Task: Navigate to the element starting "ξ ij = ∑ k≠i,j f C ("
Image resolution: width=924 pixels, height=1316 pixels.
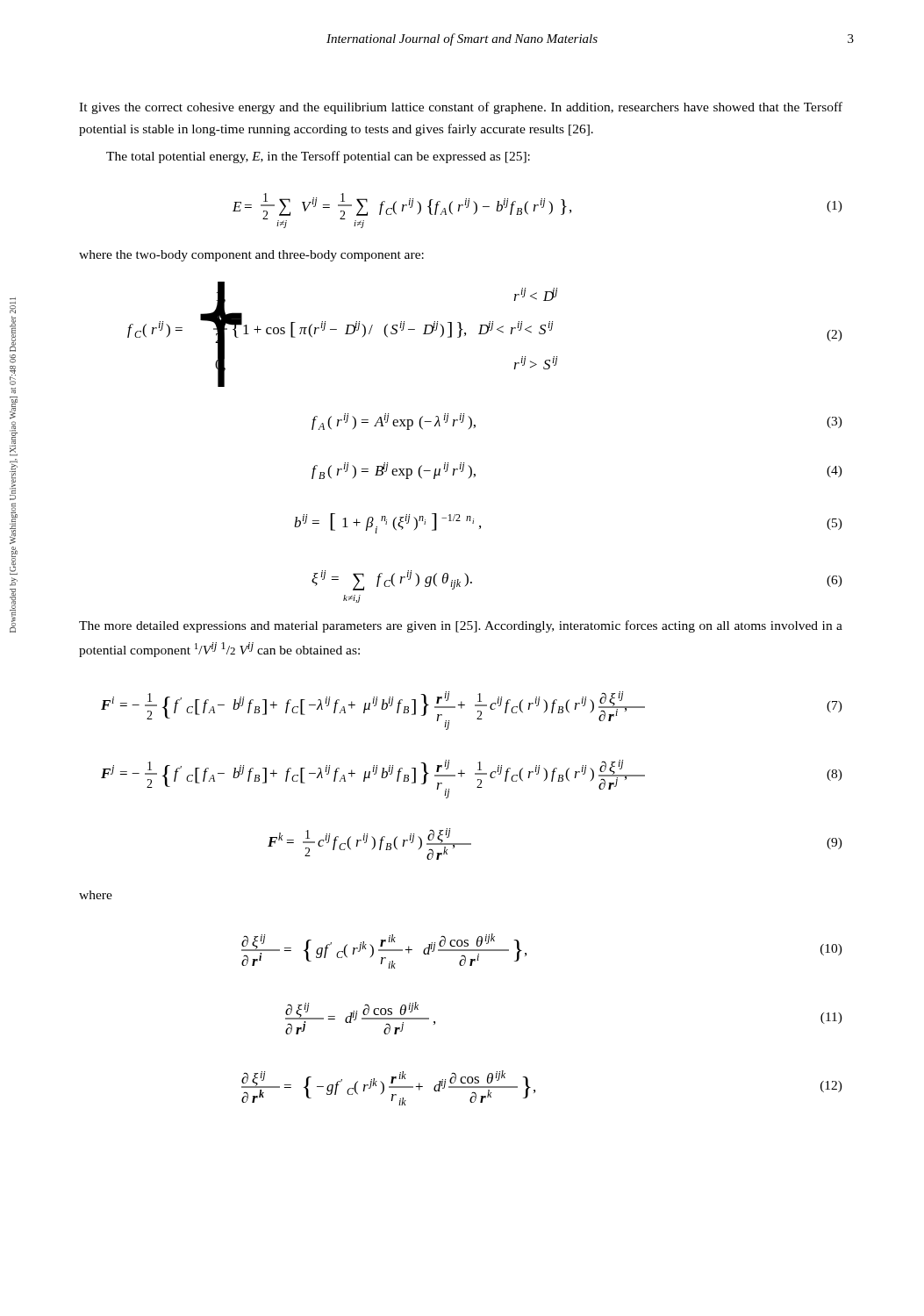Action: point(389,580)
